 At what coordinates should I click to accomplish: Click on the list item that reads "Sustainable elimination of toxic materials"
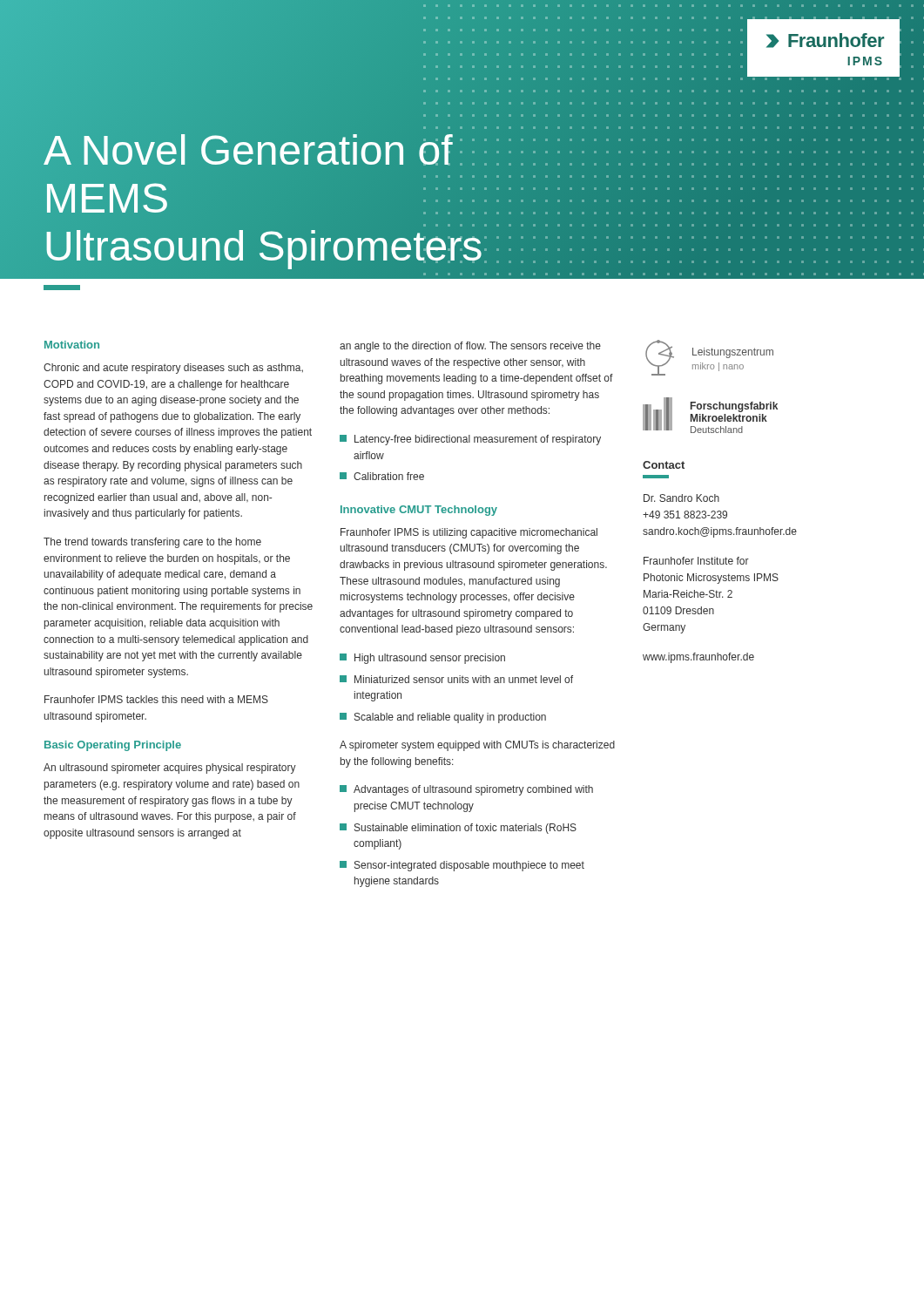[478, 836]
